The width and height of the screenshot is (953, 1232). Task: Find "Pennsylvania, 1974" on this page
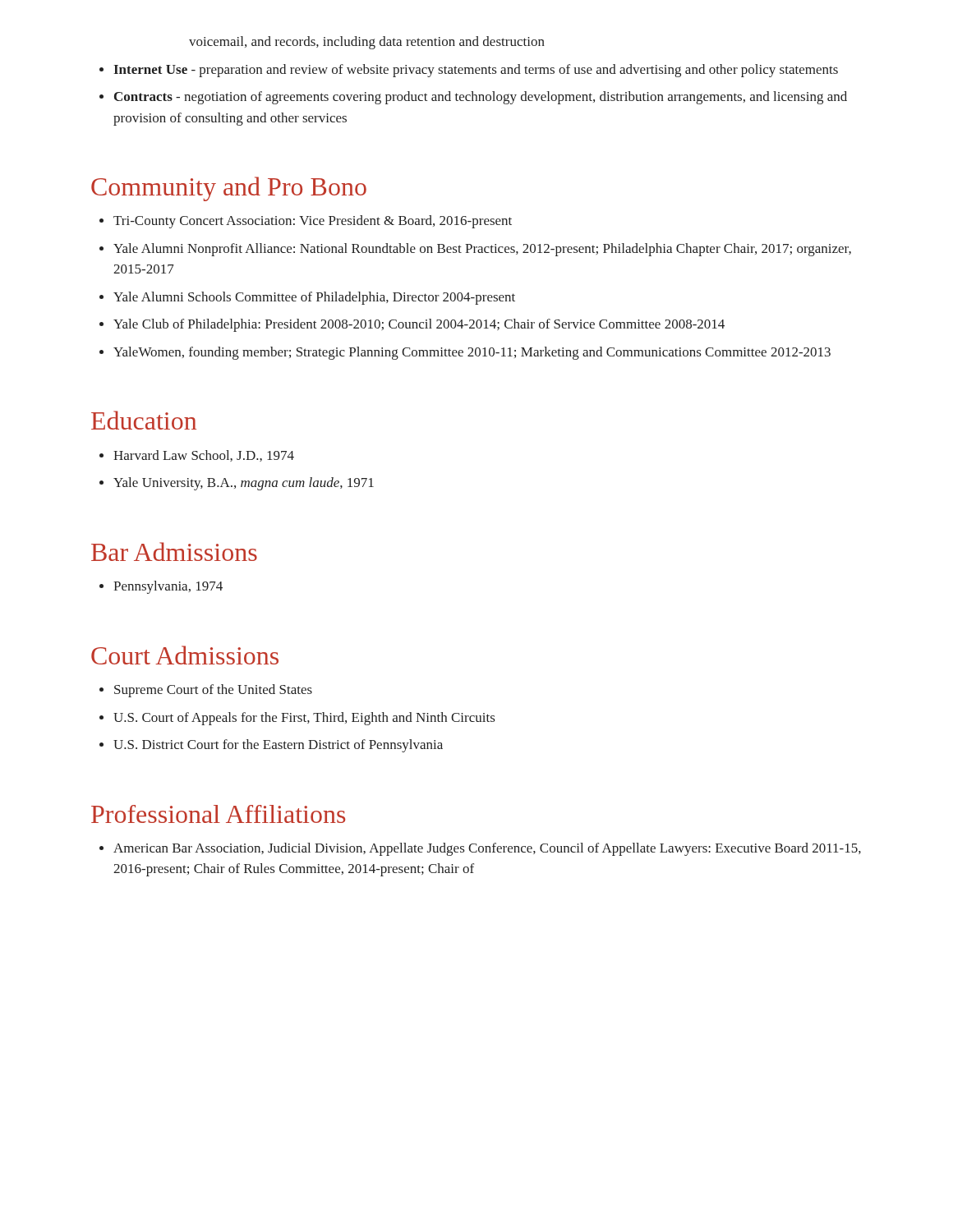coord(168,587)
